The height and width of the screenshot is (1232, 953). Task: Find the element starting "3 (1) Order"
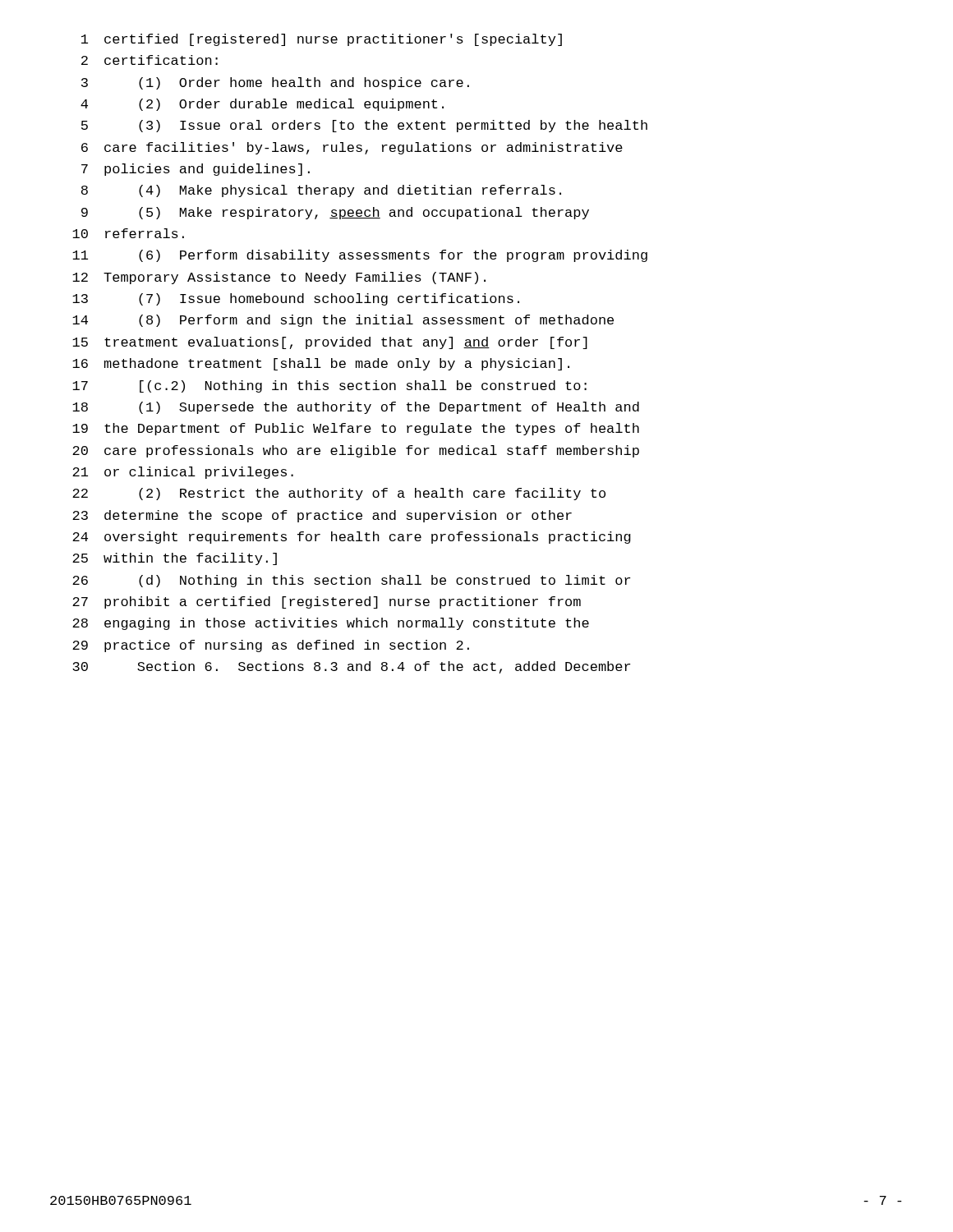click(x=261, y=84)
